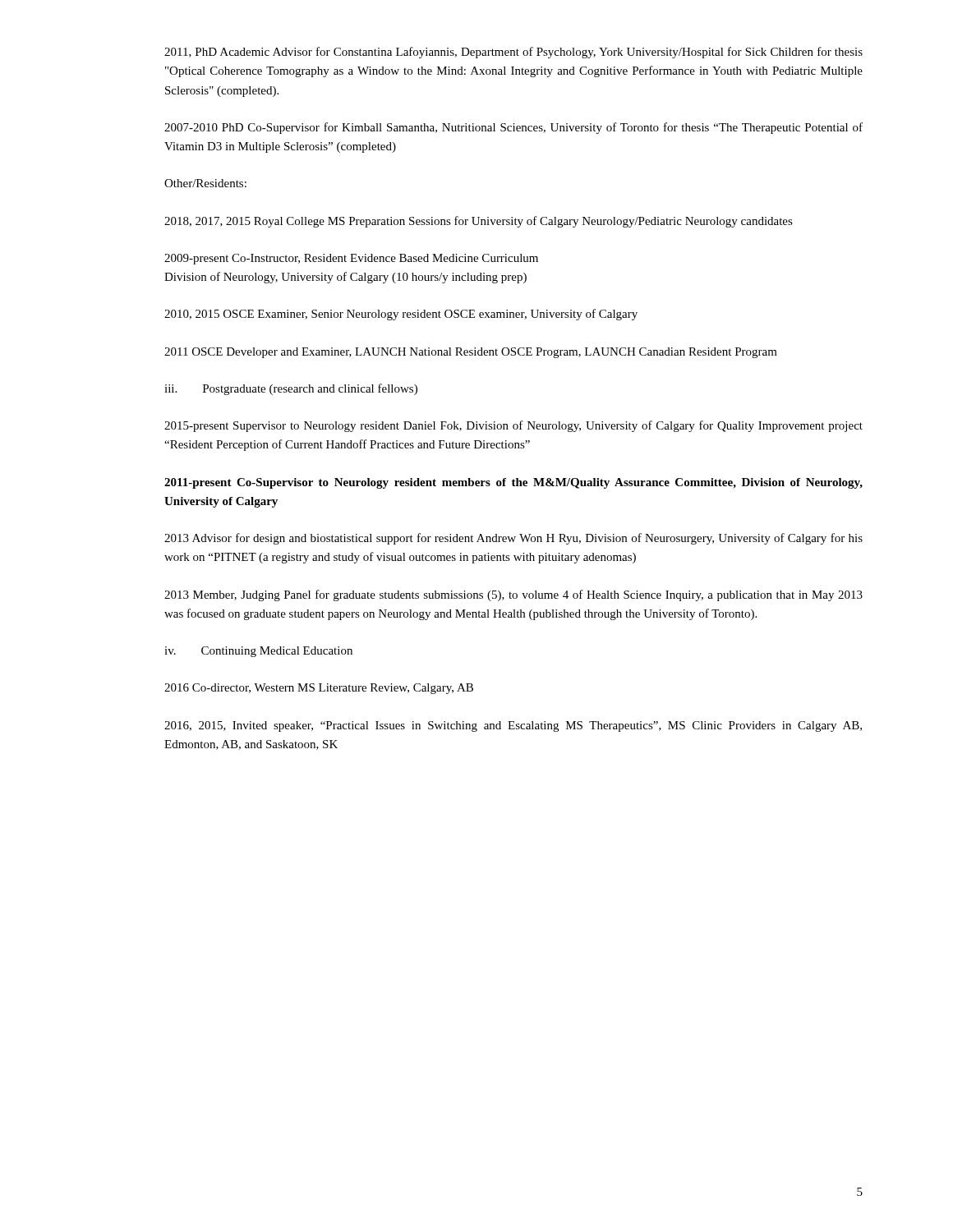This screenshot has height=1232, width=953.
Task: Click on the block starting "2018, 2017, 2015 Royal College MS Preparation"
Action: click(x=479, y=221)
